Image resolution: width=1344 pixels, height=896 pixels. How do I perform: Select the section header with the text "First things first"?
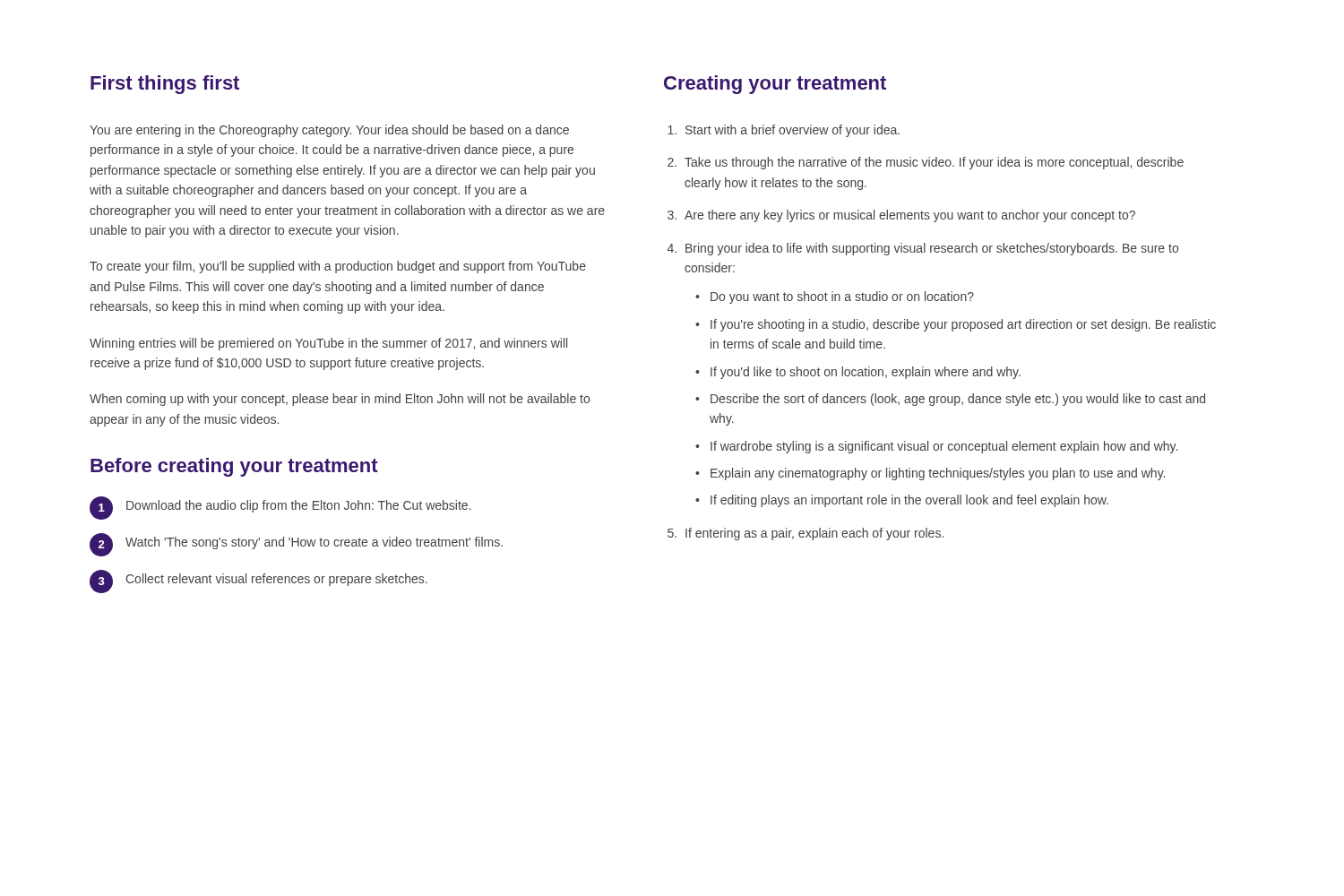tap(165, 83)
